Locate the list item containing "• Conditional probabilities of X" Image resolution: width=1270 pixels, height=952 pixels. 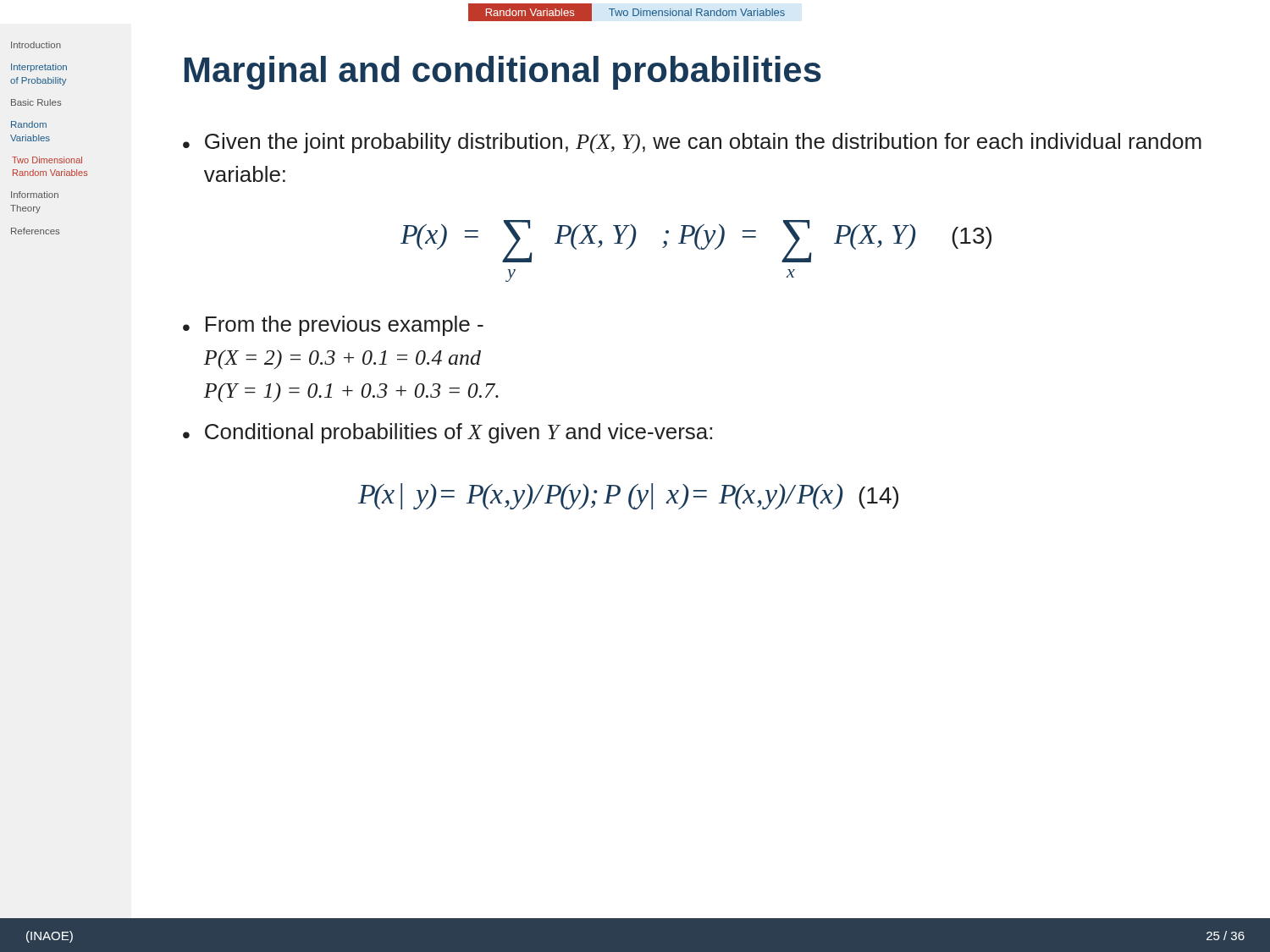click(x=696, y=434)
